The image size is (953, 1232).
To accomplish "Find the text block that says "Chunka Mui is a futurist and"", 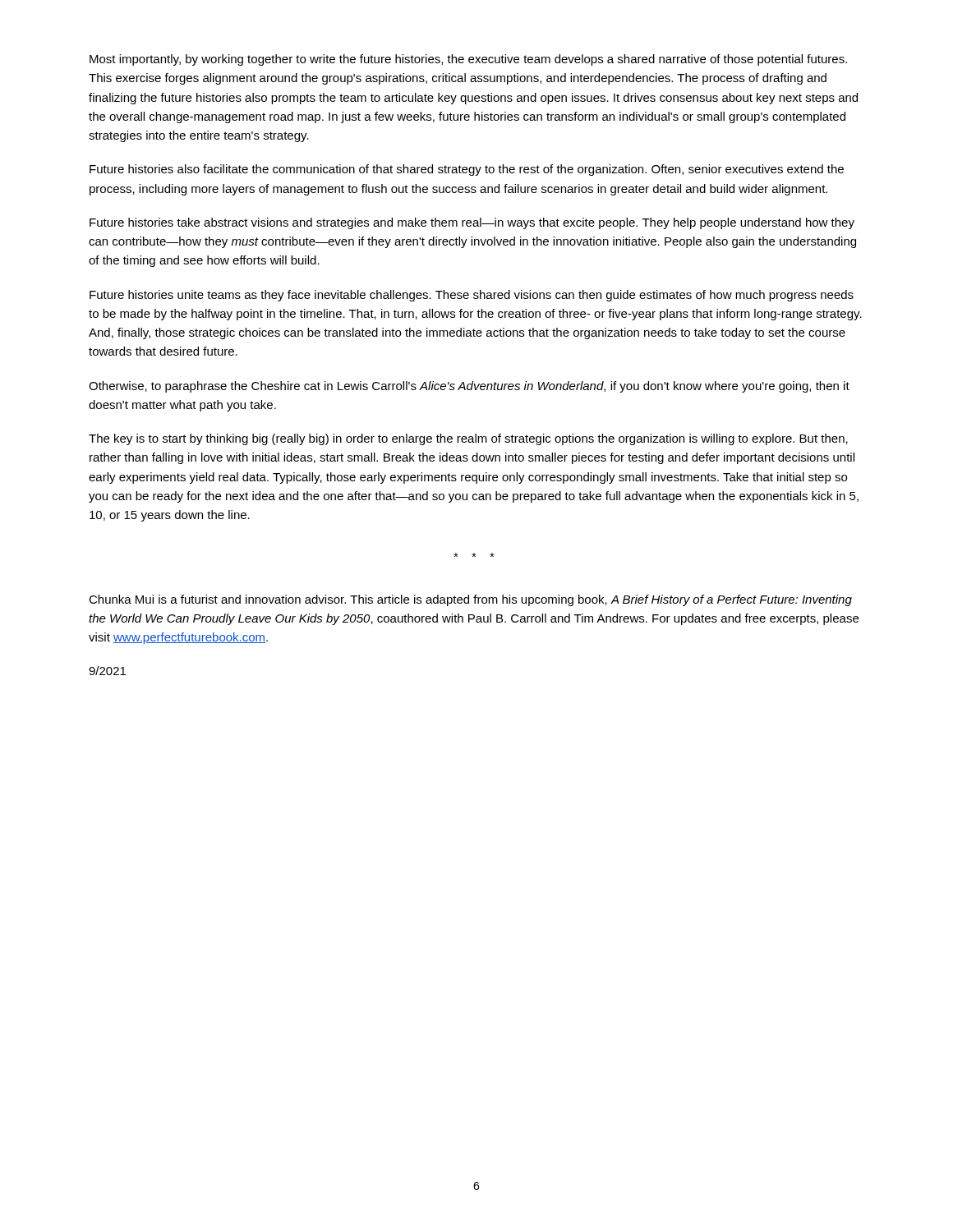I will pos(474,618).
